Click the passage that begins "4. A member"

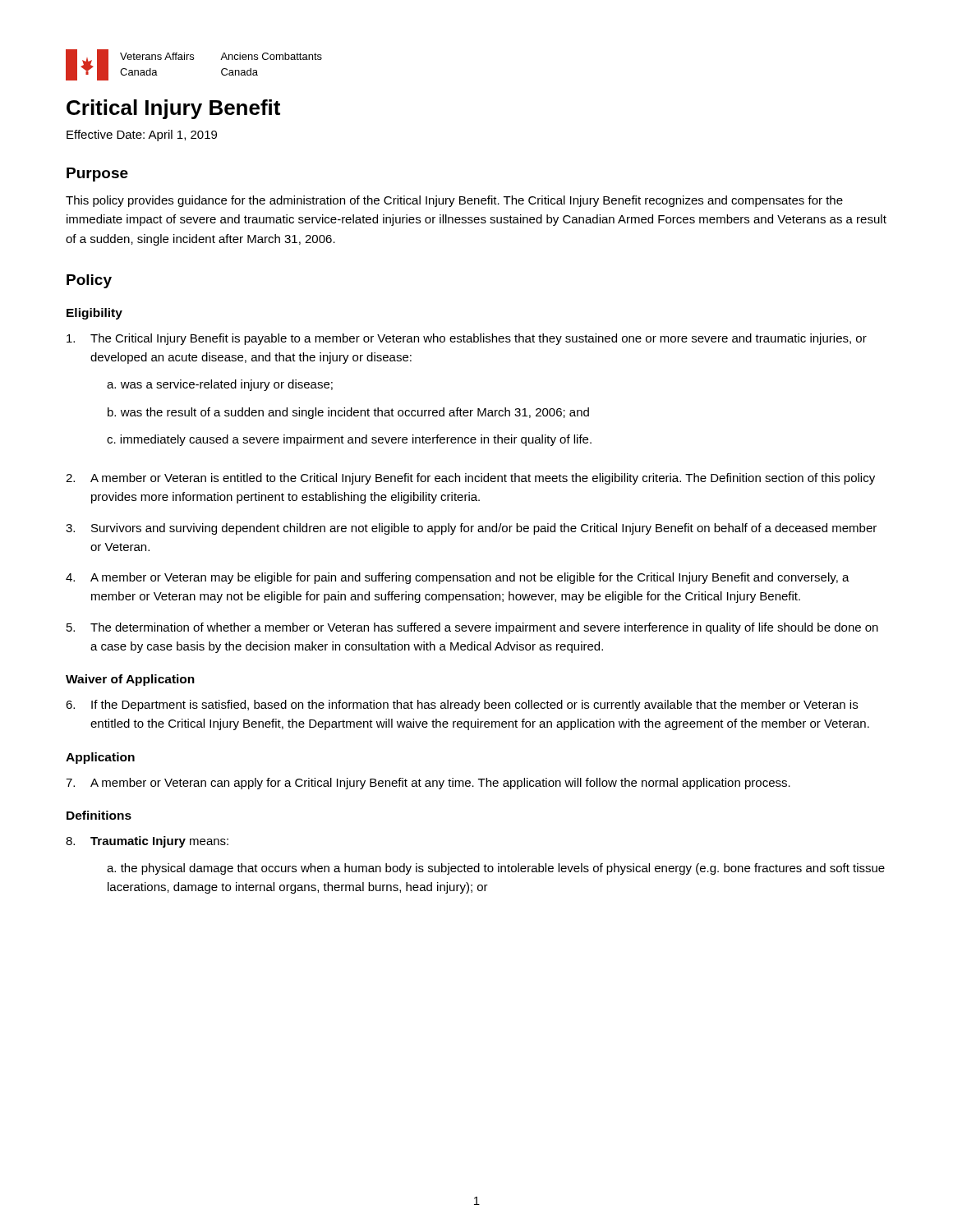(476, 587)
